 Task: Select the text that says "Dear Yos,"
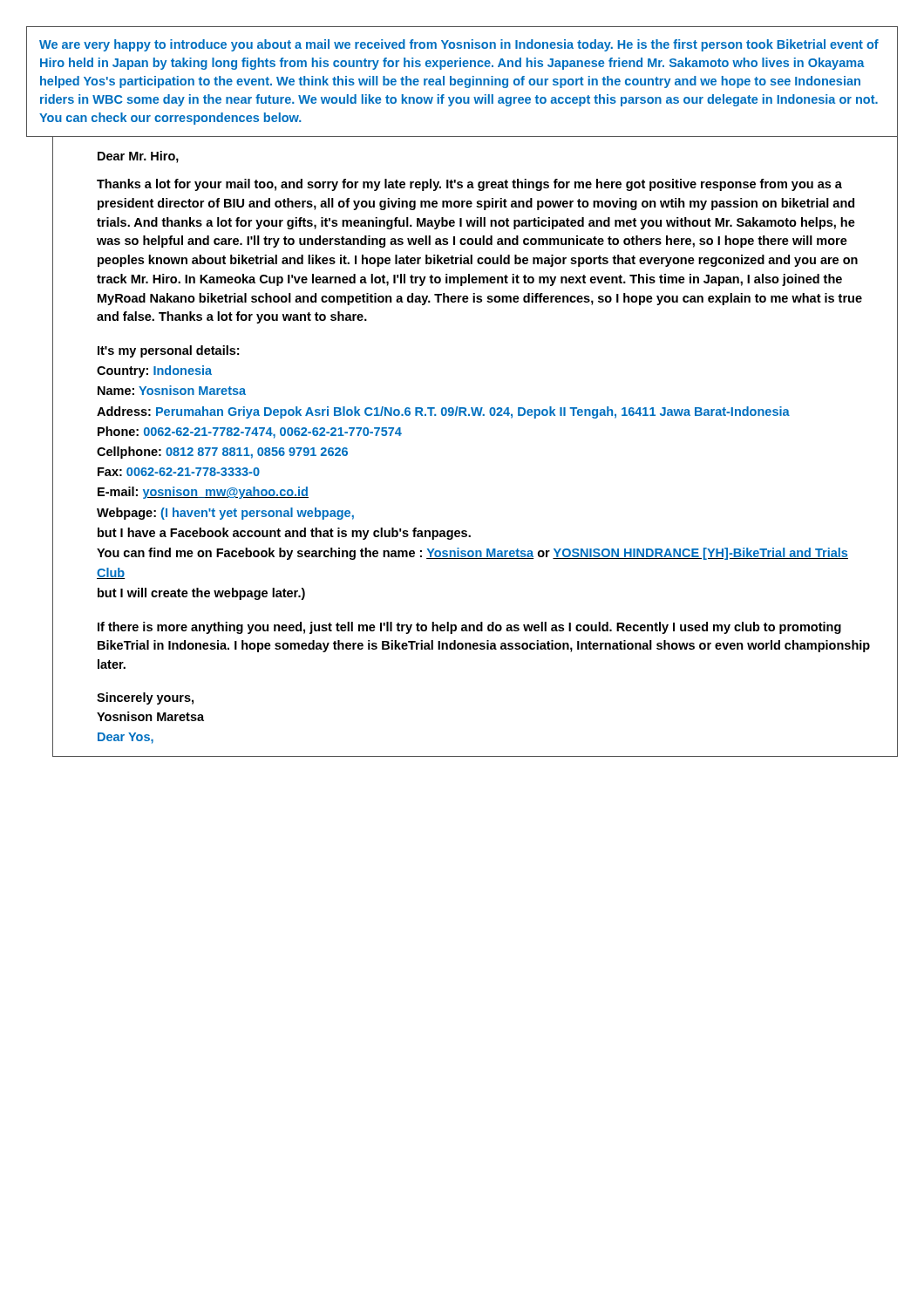click(125, 737)
